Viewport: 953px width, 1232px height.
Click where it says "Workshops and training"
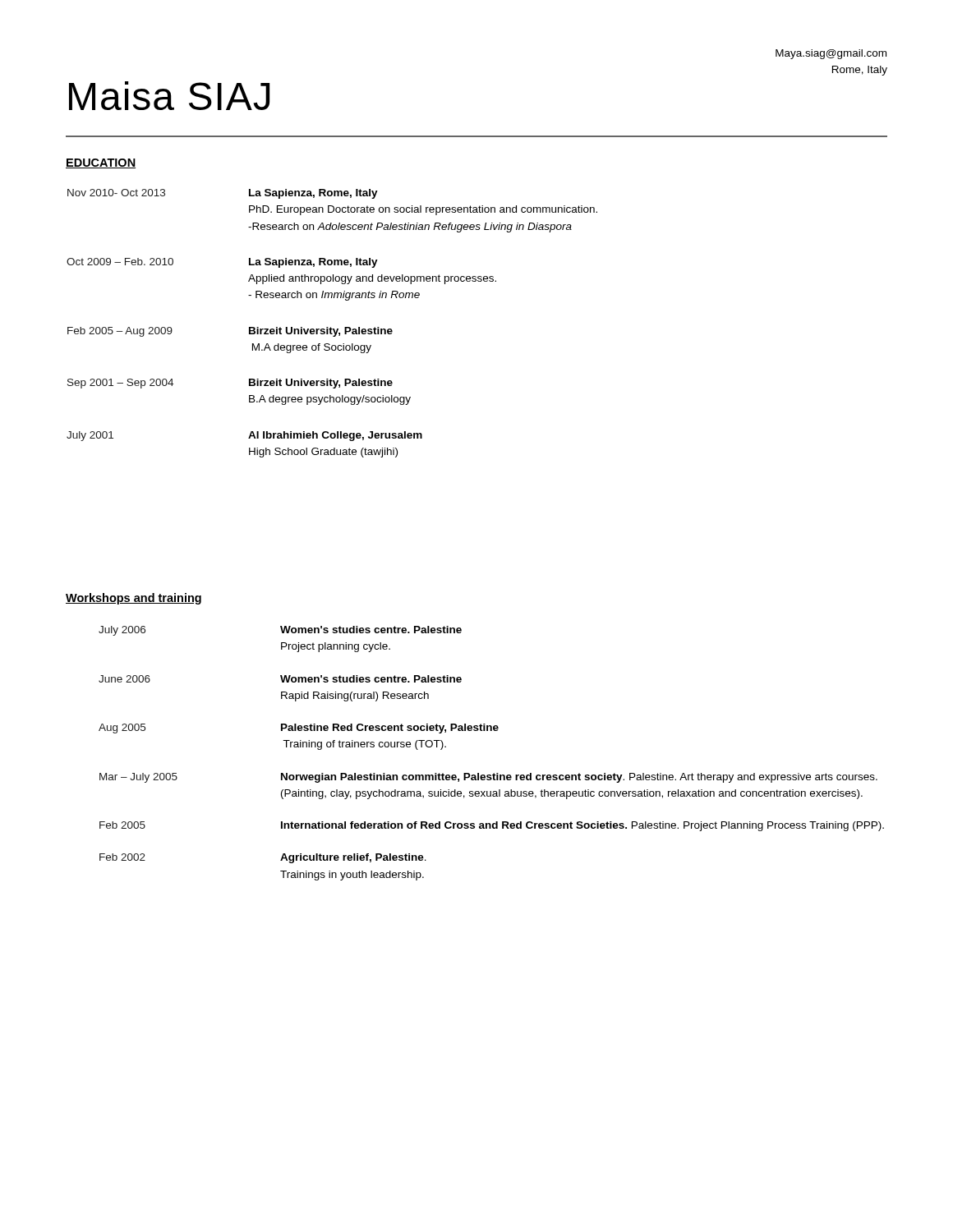pyautogui.click(x=134, y=598)
